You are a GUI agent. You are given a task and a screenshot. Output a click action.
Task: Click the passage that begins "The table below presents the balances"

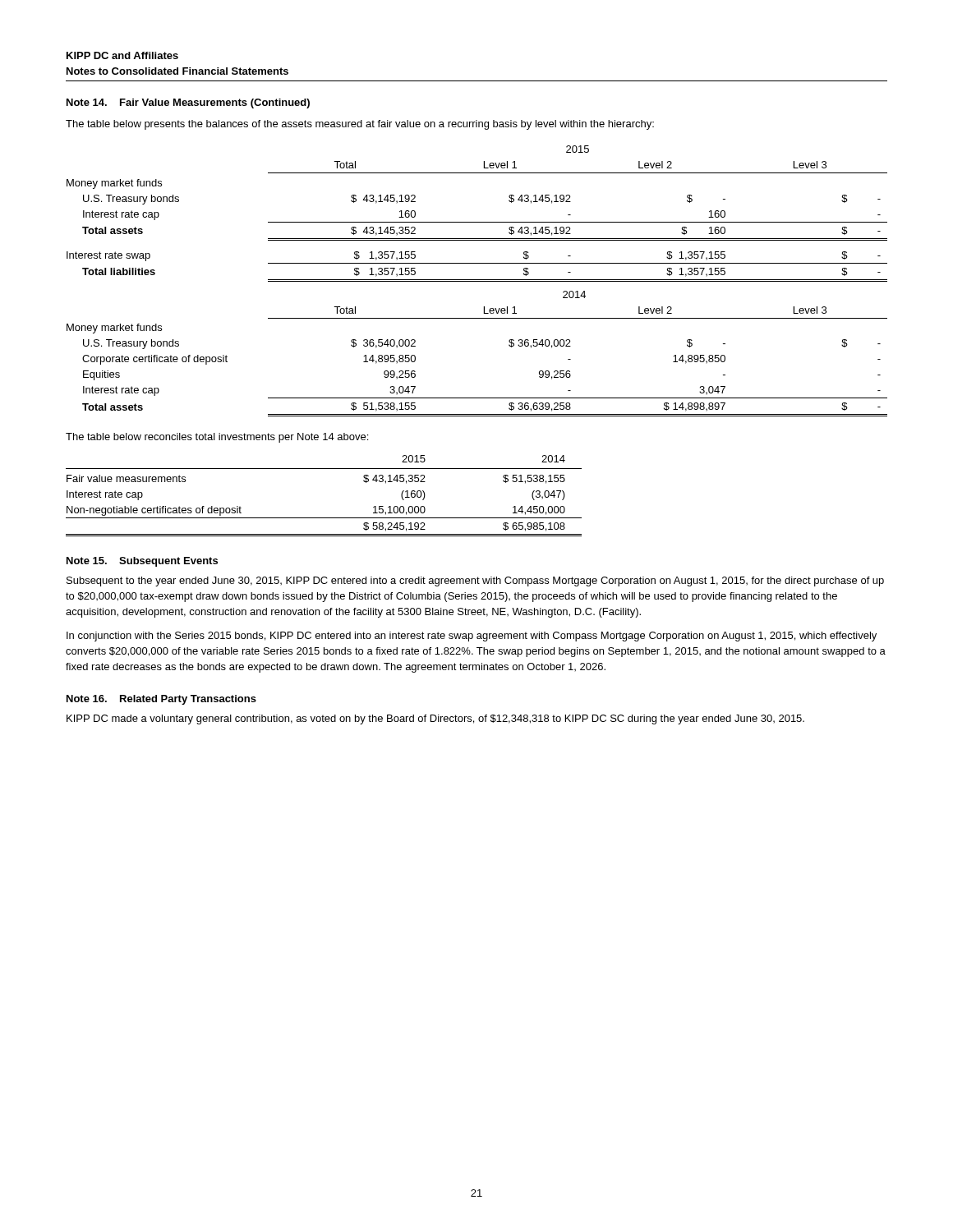[x=360, y=124]
